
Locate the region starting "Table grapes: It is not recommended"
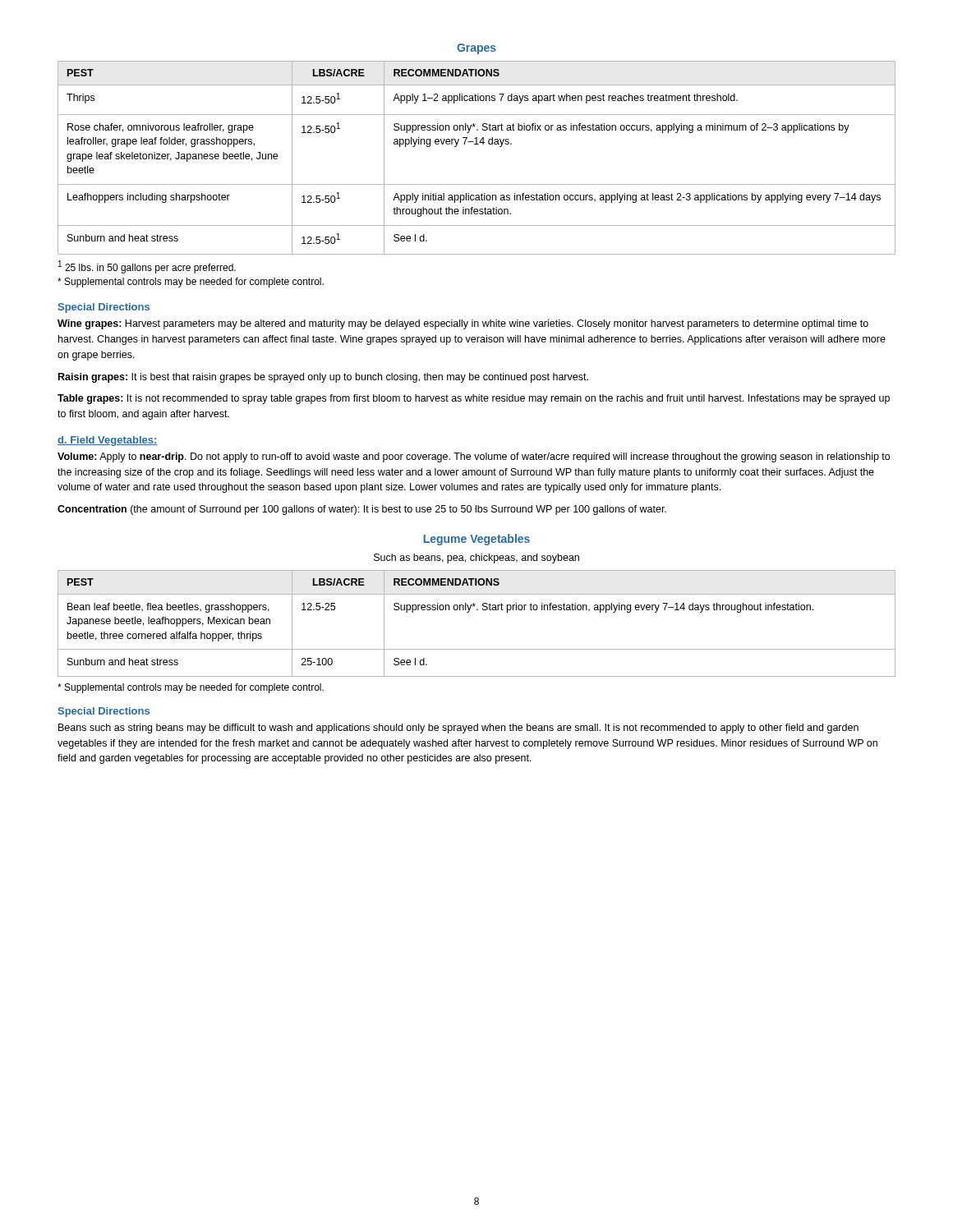pos(474,406)
